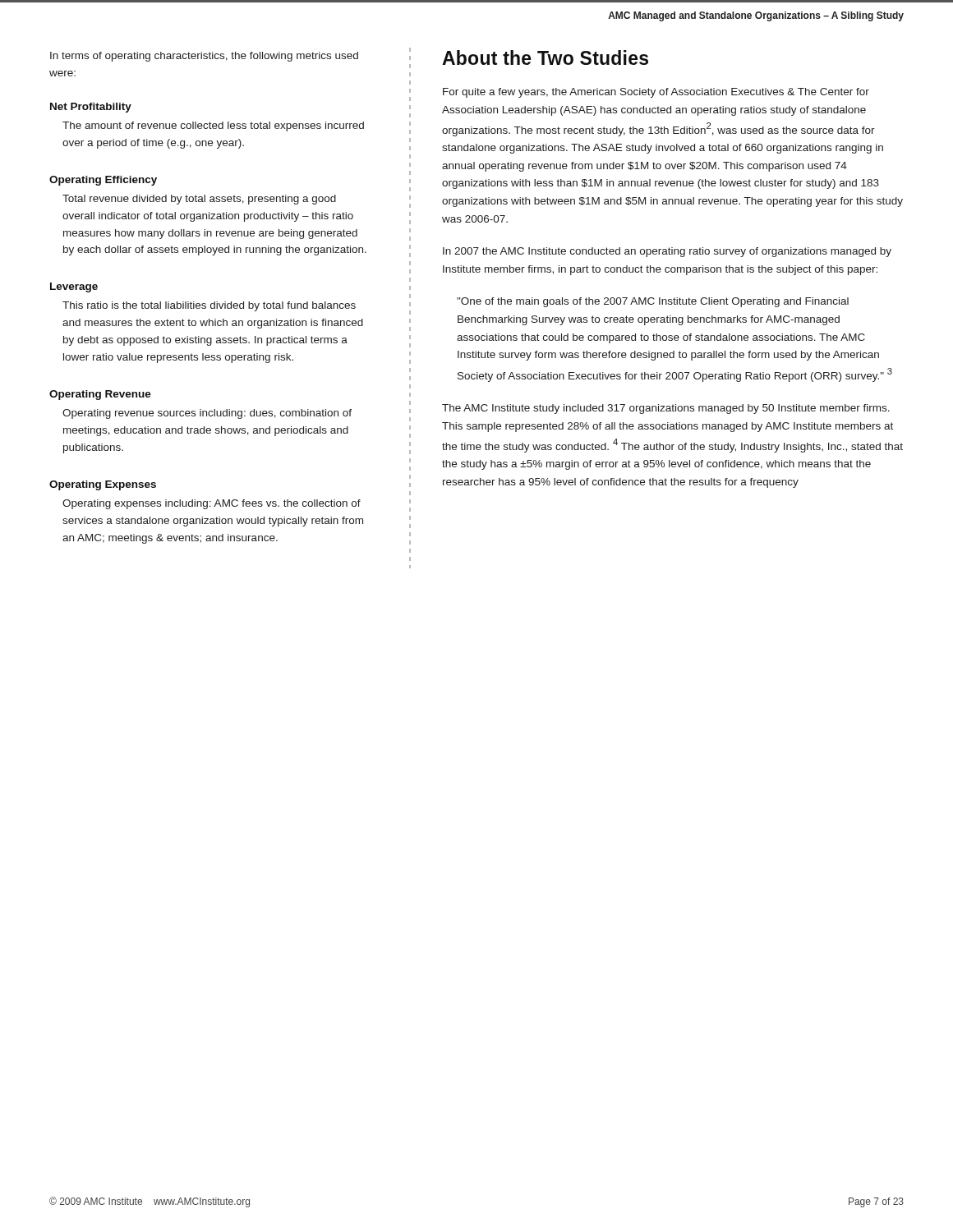This screenshot has height=1232, width=953.
Task: Click on the region starting "Operating expenses including: AMC fees vs."
Action: point(213,520)
